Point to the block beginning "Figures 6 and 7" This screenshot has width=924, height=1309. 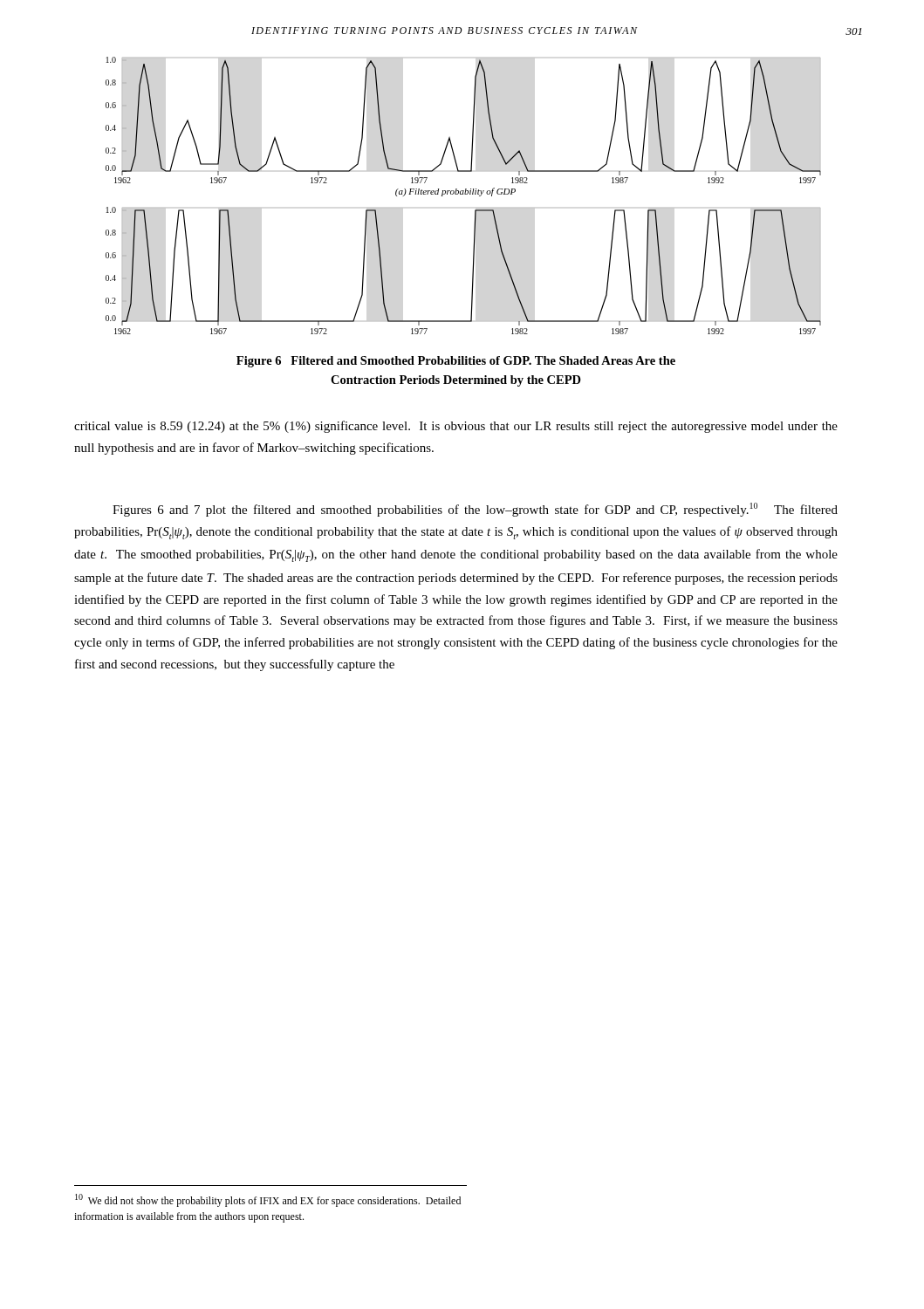(x=456, y=586)
